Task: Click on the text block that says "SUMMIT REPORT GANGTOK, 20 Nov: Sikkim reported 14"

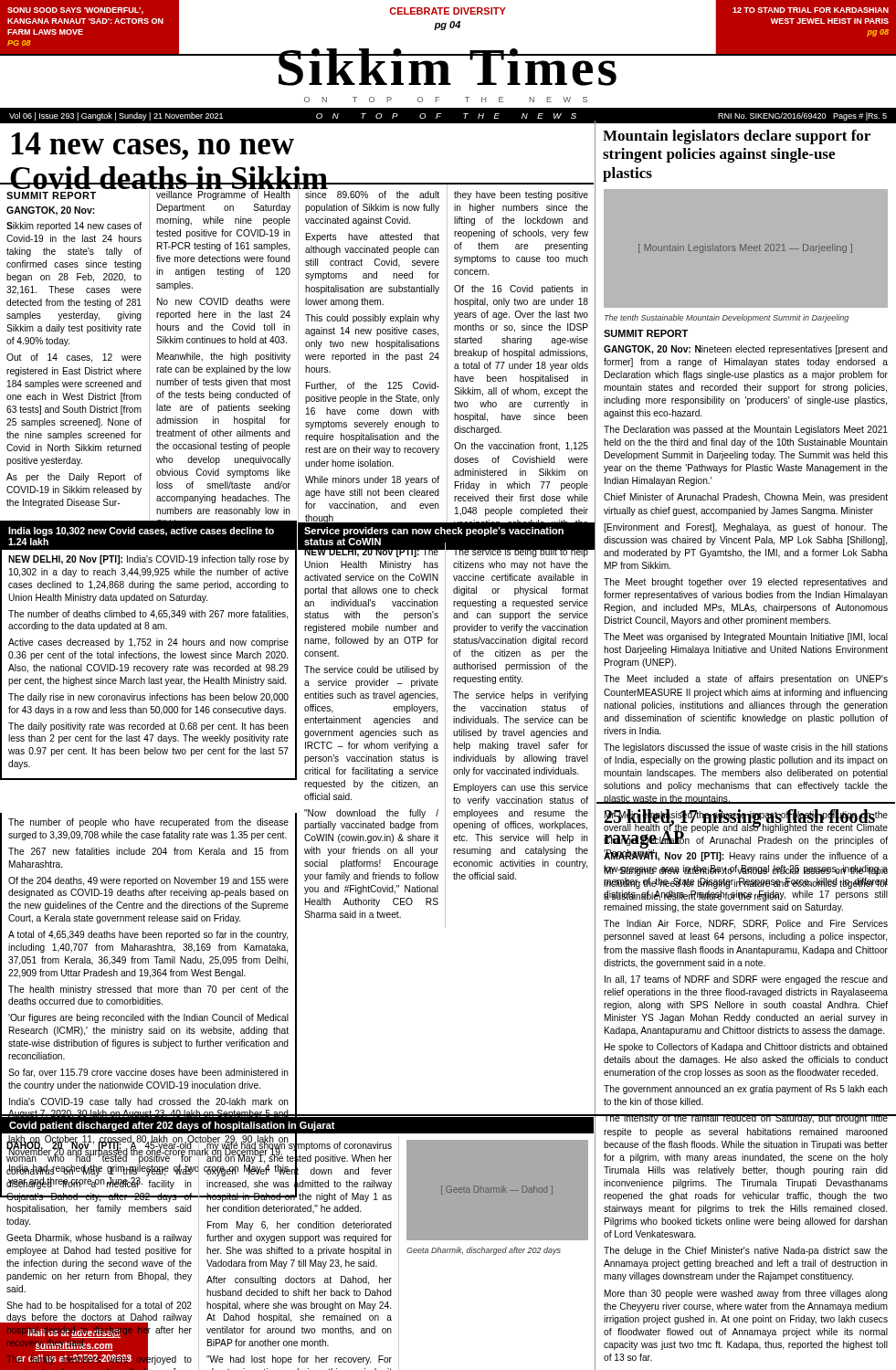Action: [x=74, y=349]
